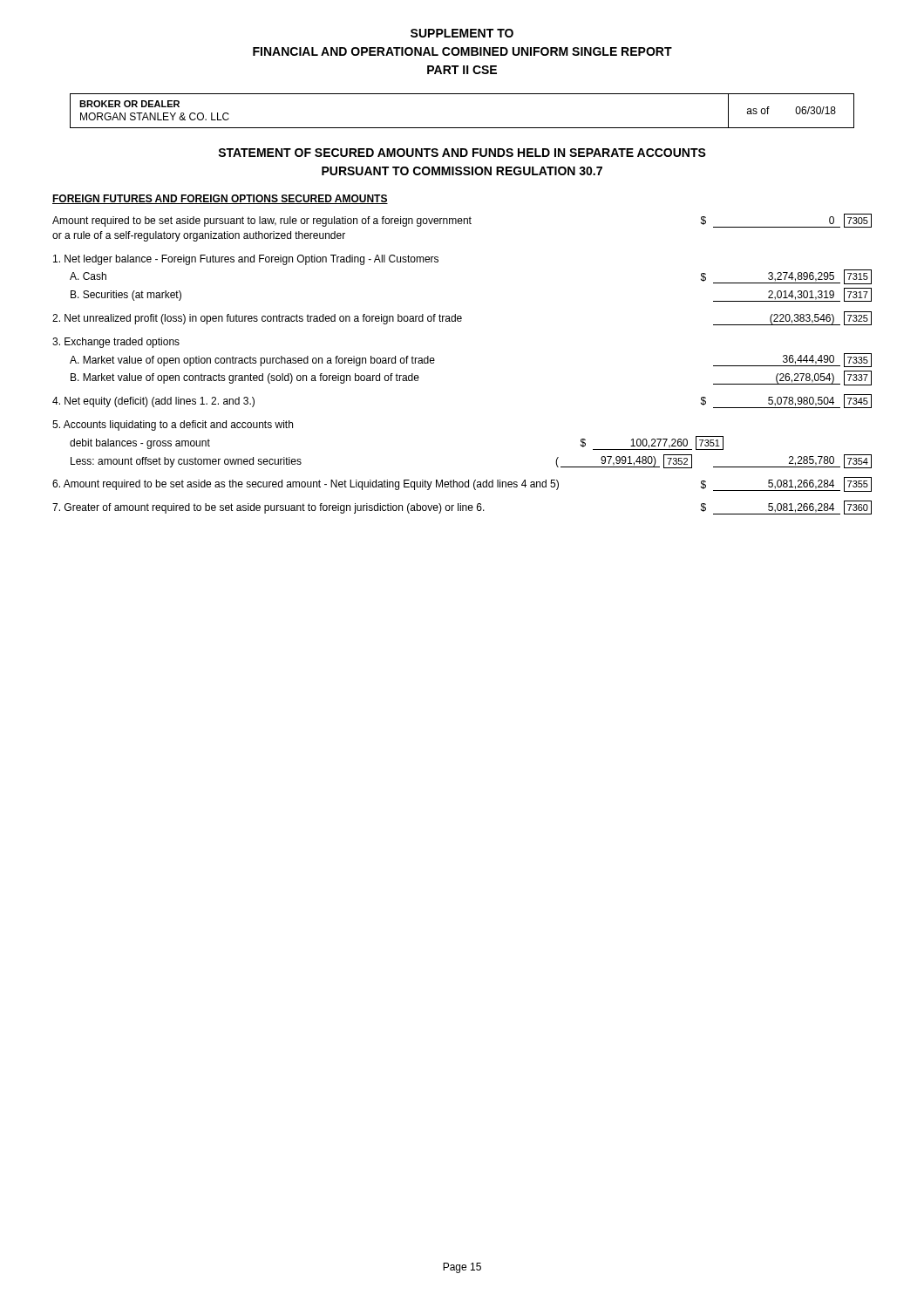Navigate to the text starting "Amount required to be set aside pursuant to"
924x1308 pixels.
click(x=462, y=228)
